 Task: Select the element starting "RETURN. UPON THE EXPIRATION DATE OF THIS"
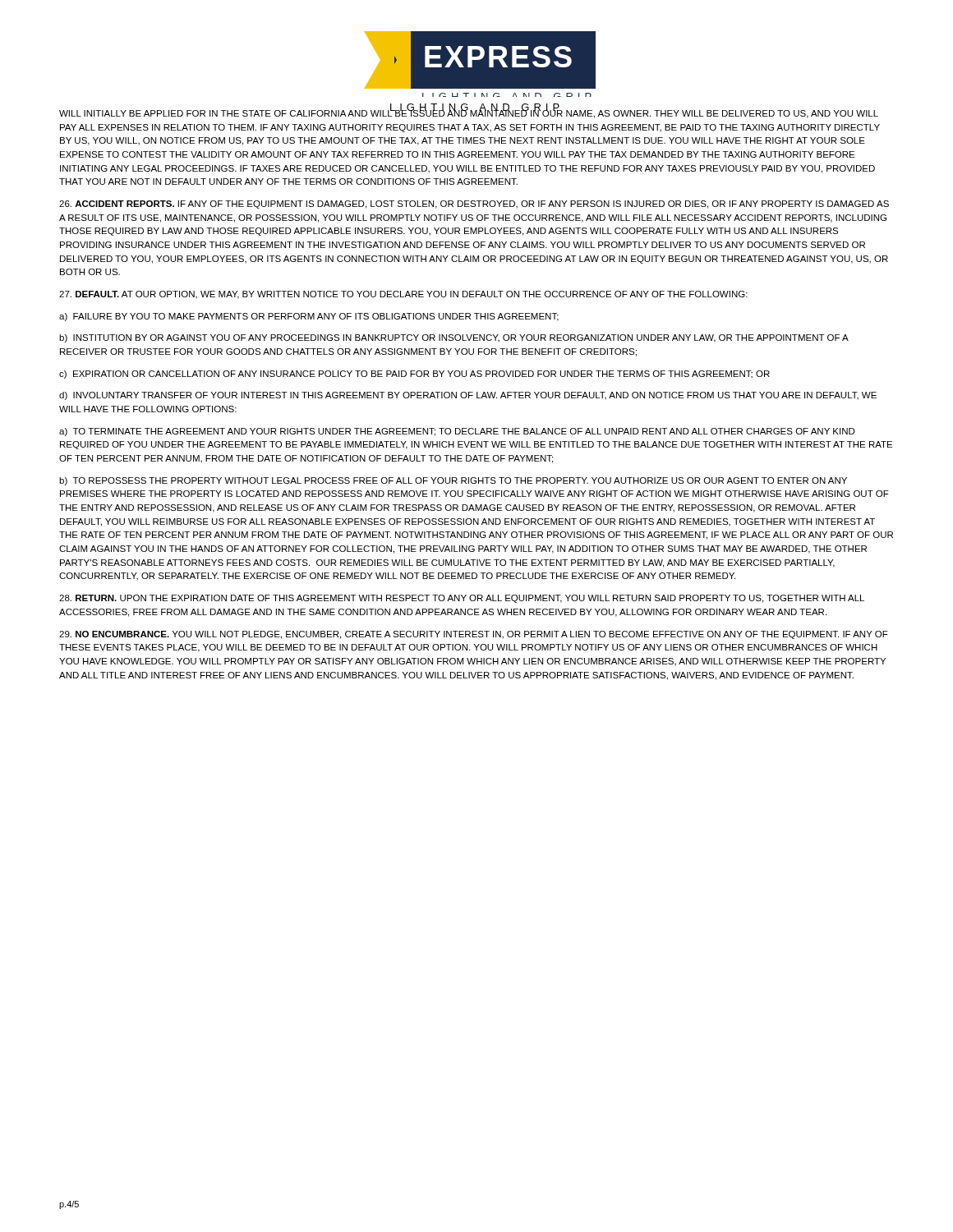[x=462, y=605]
